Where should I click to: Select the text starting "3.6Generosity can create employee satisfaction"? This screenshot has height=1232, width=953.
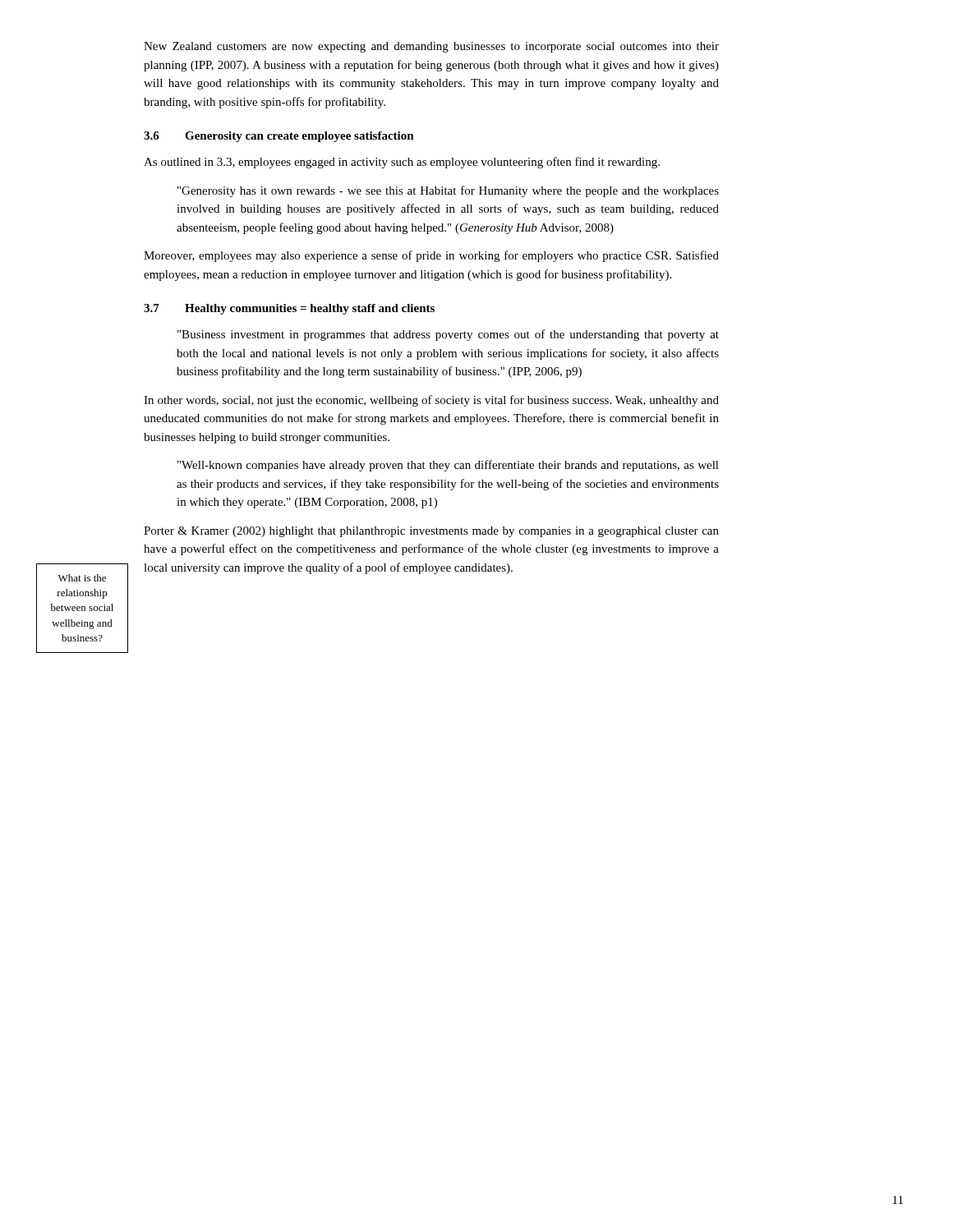[x=279, y=136]
